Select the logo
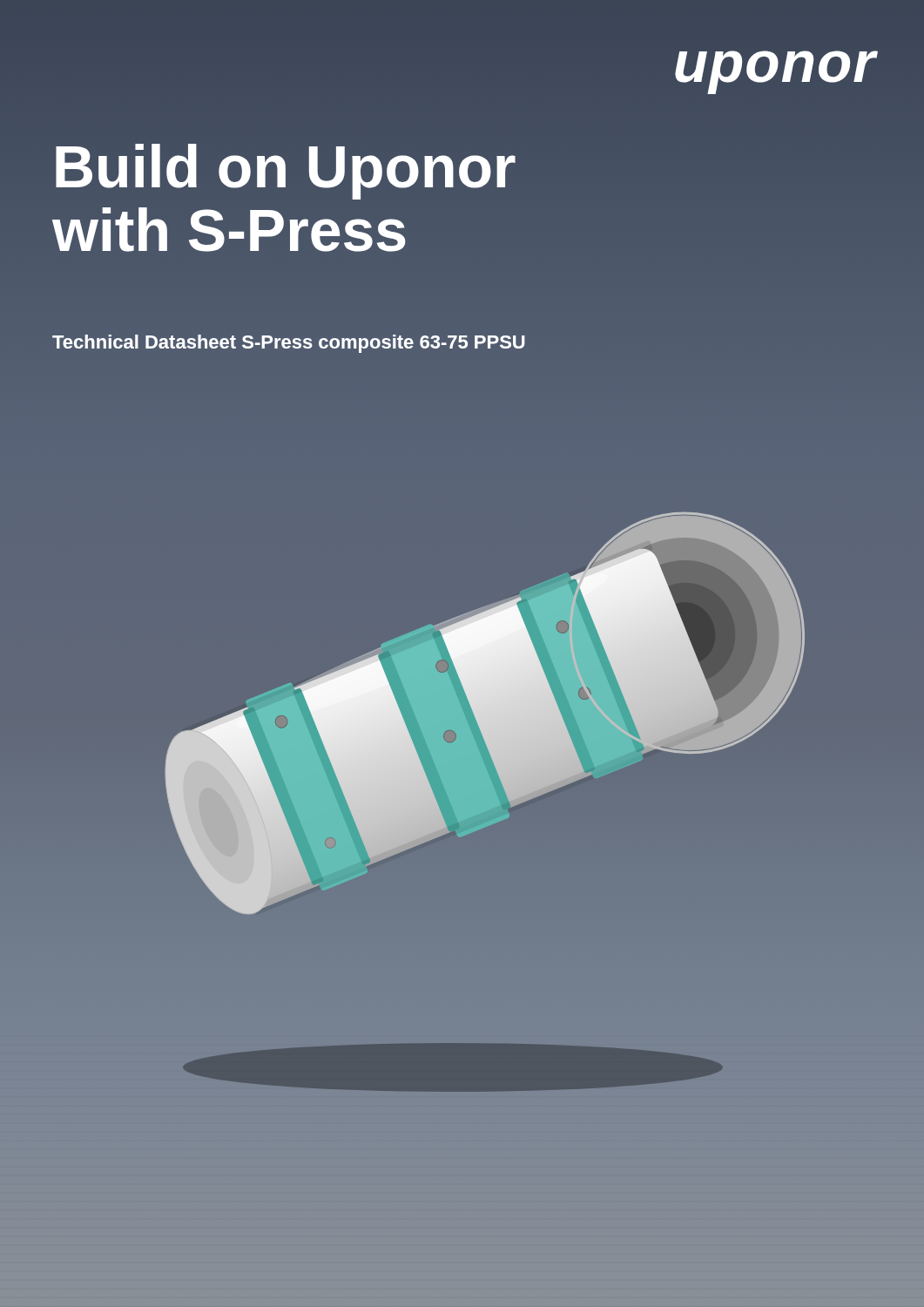This screenshot has width=924, height=1307. pos(775,62)
